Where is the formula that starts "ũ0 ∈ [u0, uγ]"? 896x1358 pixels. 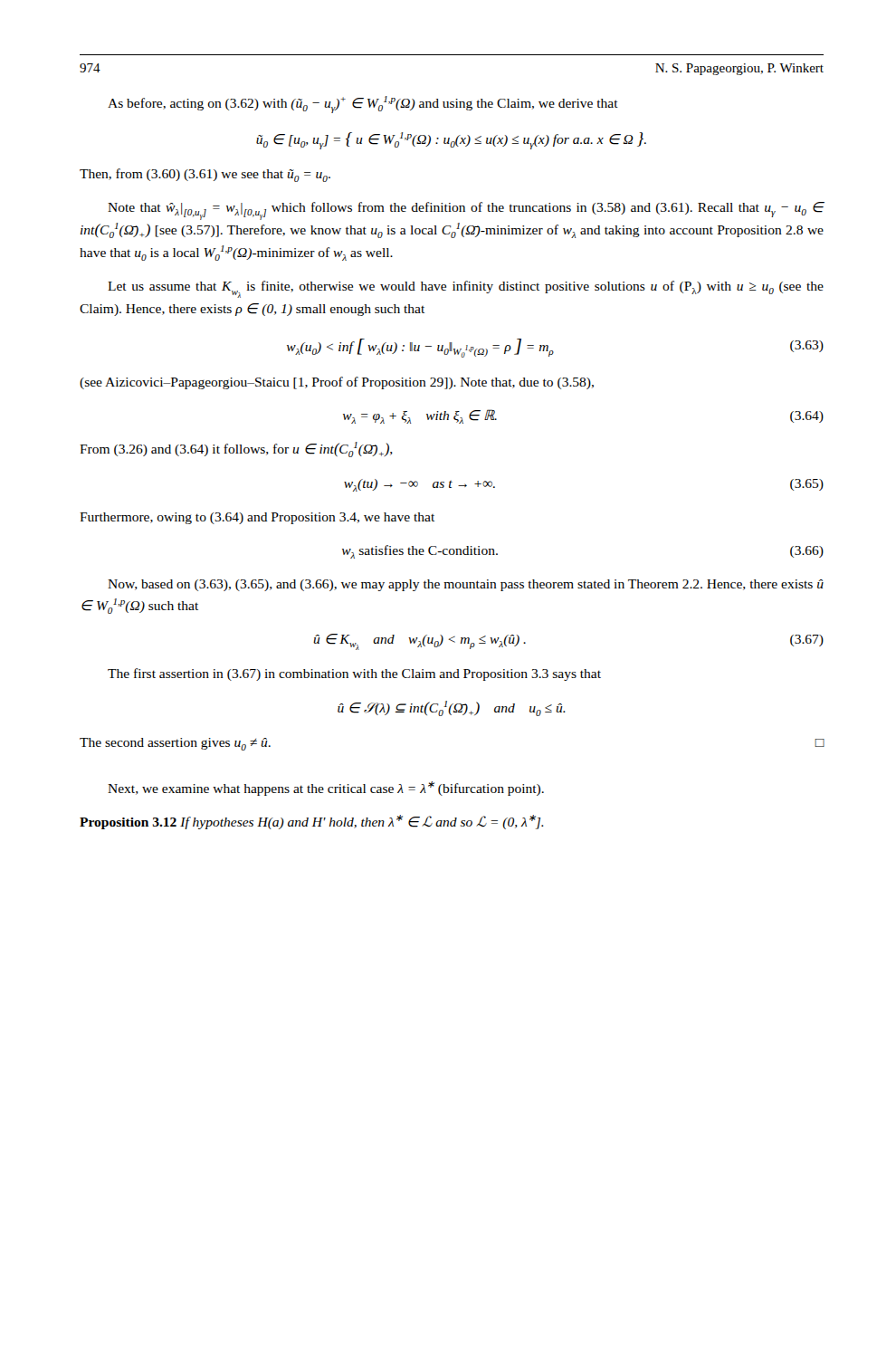(x=452, y=139)
